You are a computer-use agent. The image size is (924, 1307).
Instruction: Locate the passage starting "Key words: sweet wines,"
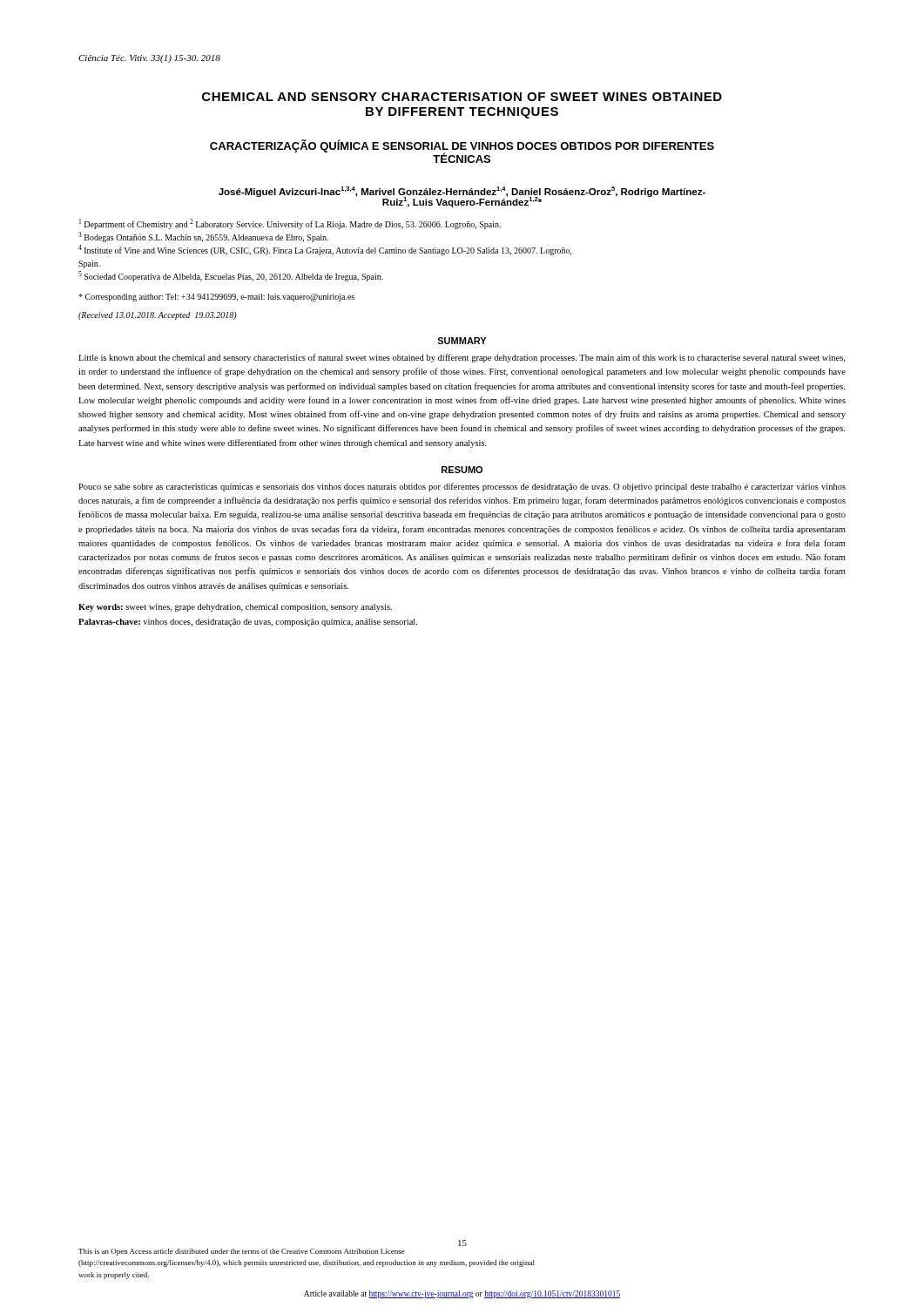click(248, 614)
